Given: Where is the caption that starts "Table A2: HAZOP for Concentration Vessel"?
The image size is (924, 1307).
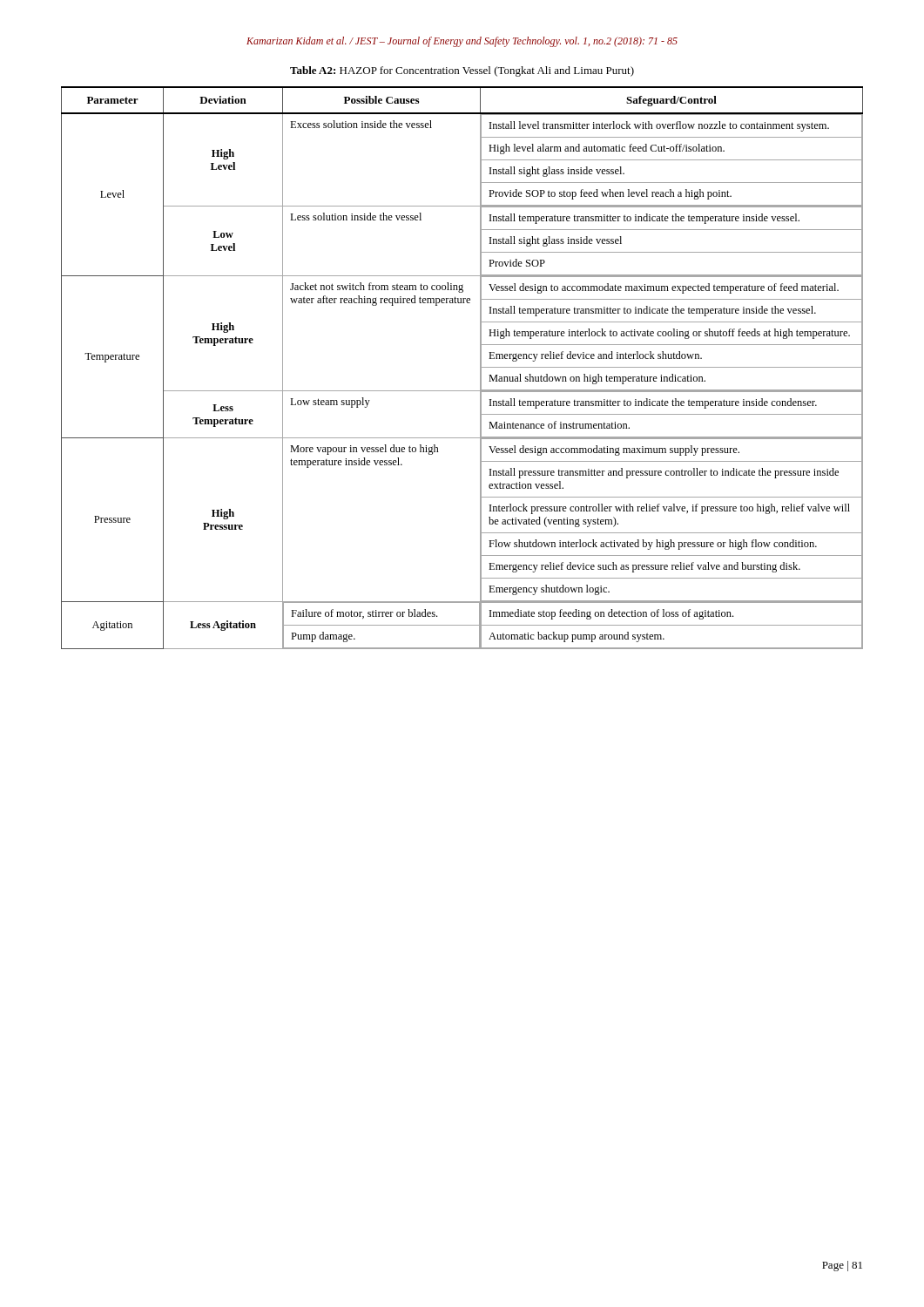Looking at the screenshot, I should [462, 70].
